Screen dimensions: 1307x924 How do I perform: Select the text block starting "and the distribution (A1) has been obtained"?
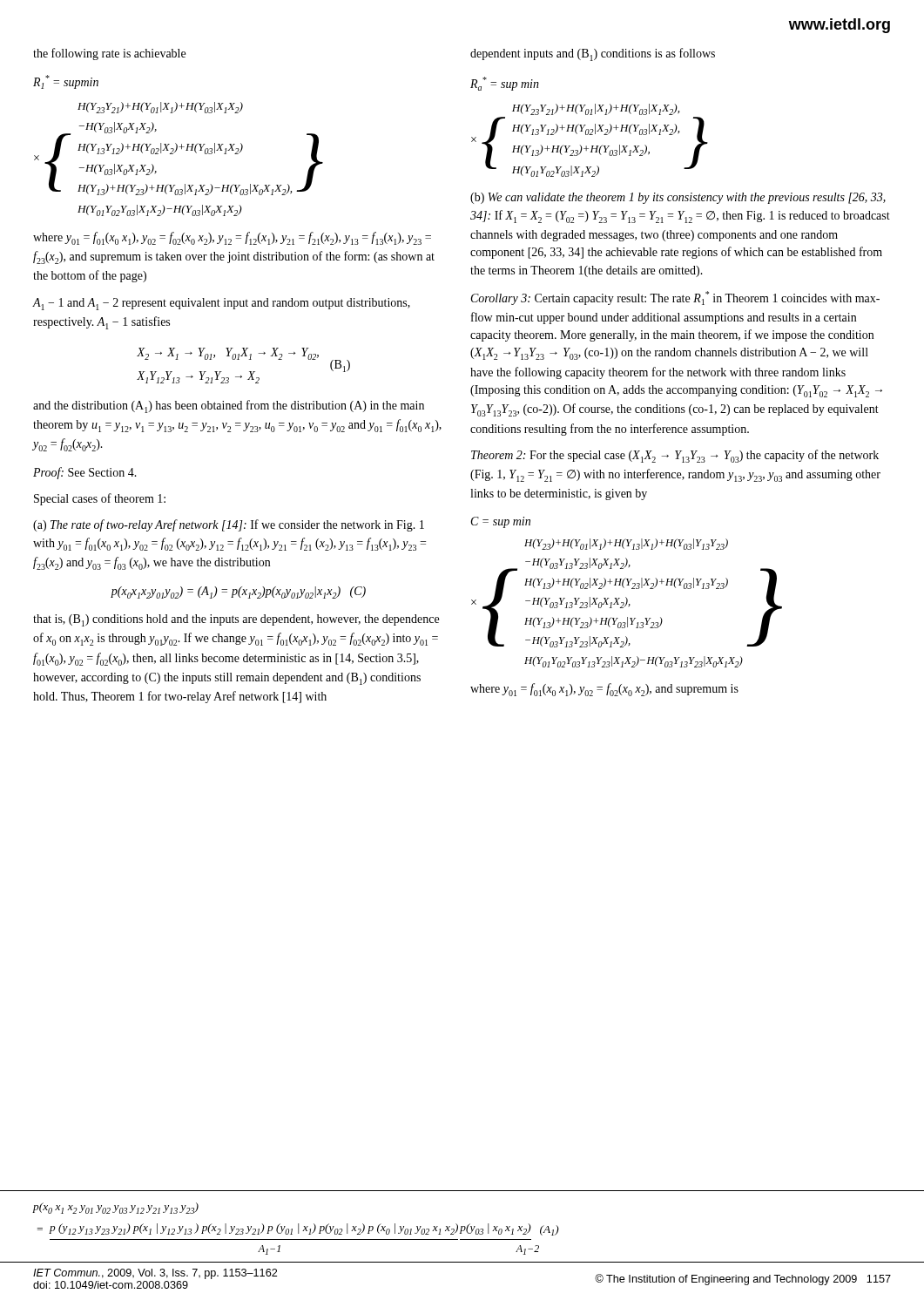coord(237,426)
